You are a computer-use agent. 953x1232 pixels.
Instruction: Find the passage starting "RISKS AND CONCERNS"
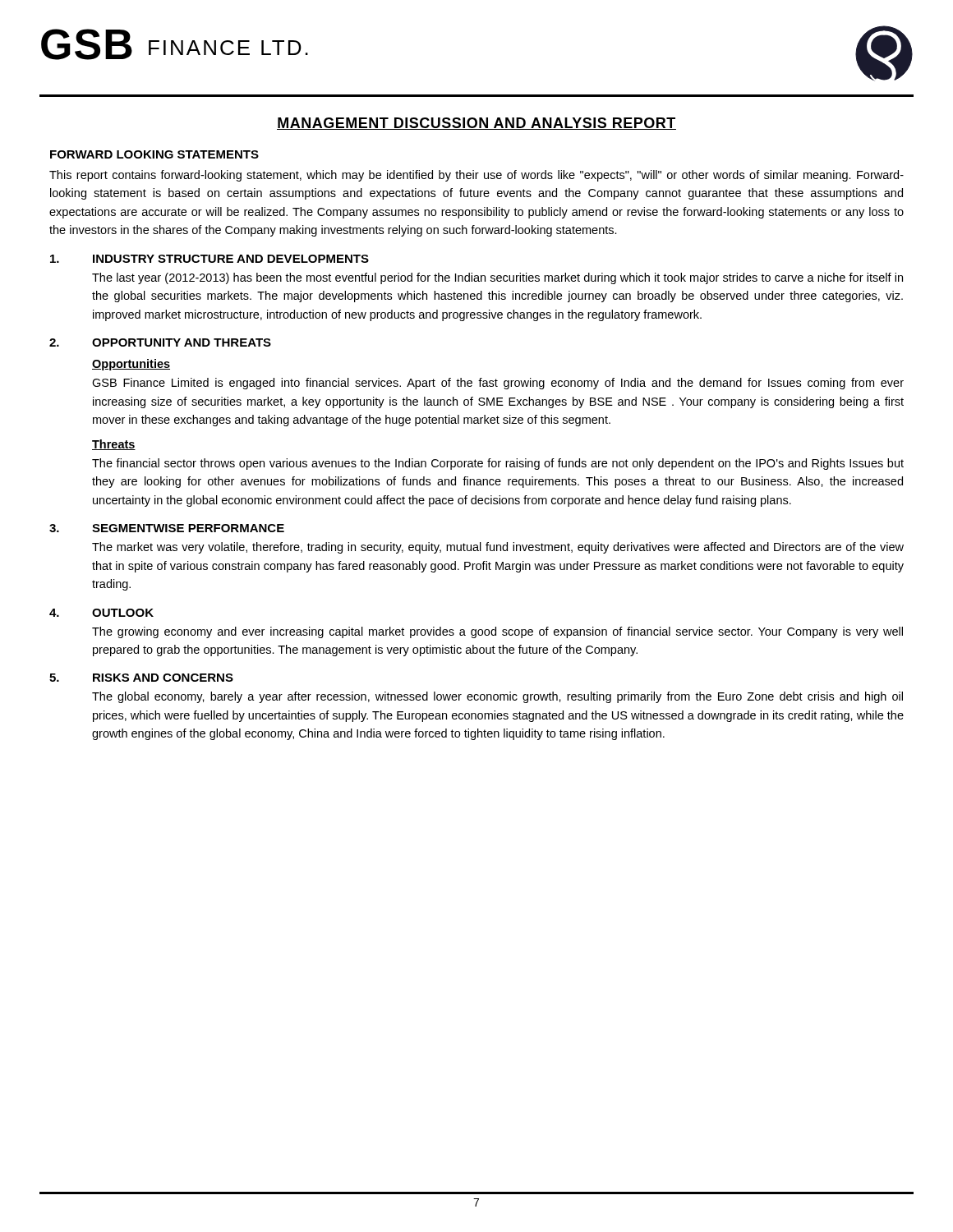click(x=163, y=678)
